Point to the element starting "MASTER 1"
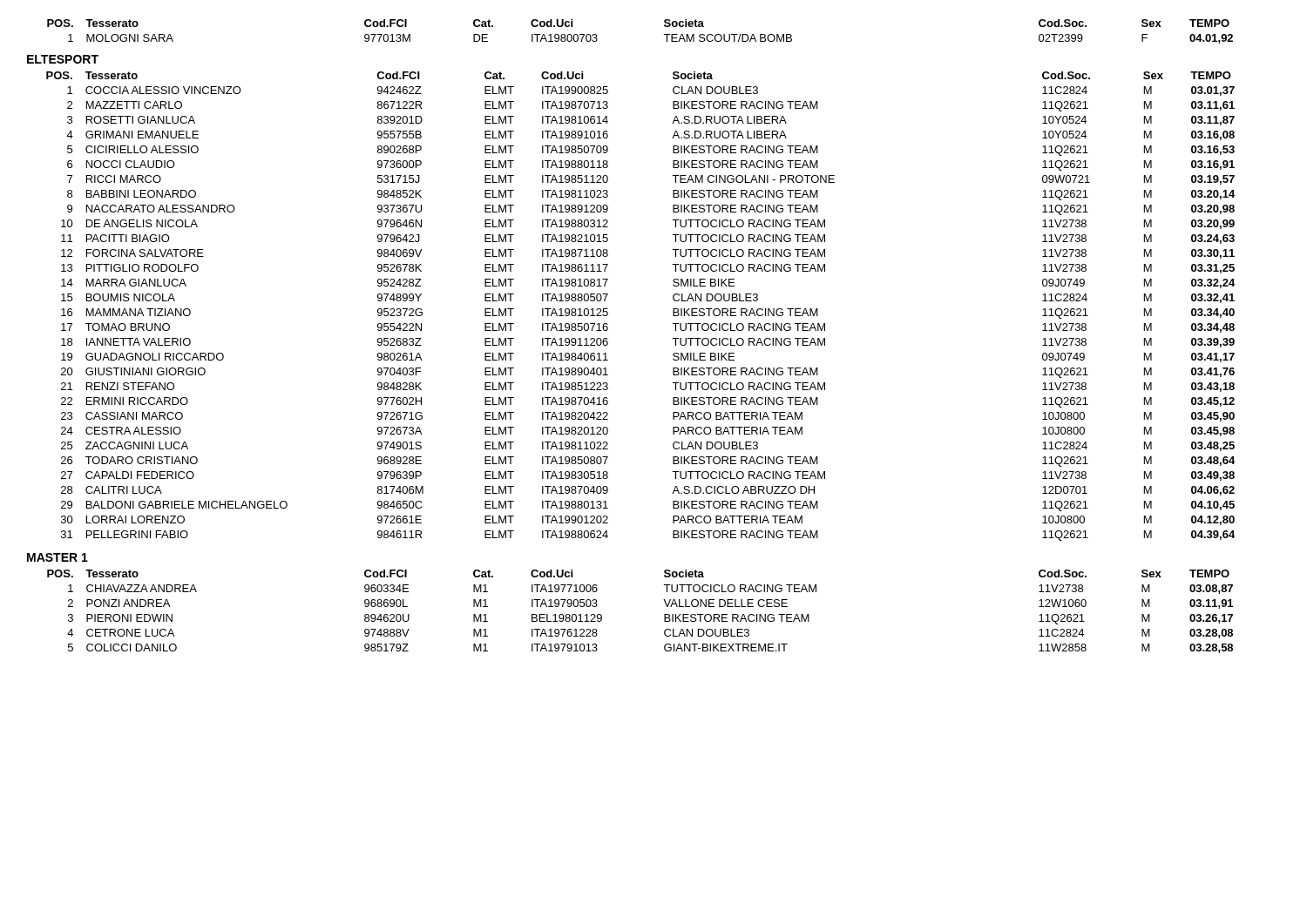 tap(57, 557)
